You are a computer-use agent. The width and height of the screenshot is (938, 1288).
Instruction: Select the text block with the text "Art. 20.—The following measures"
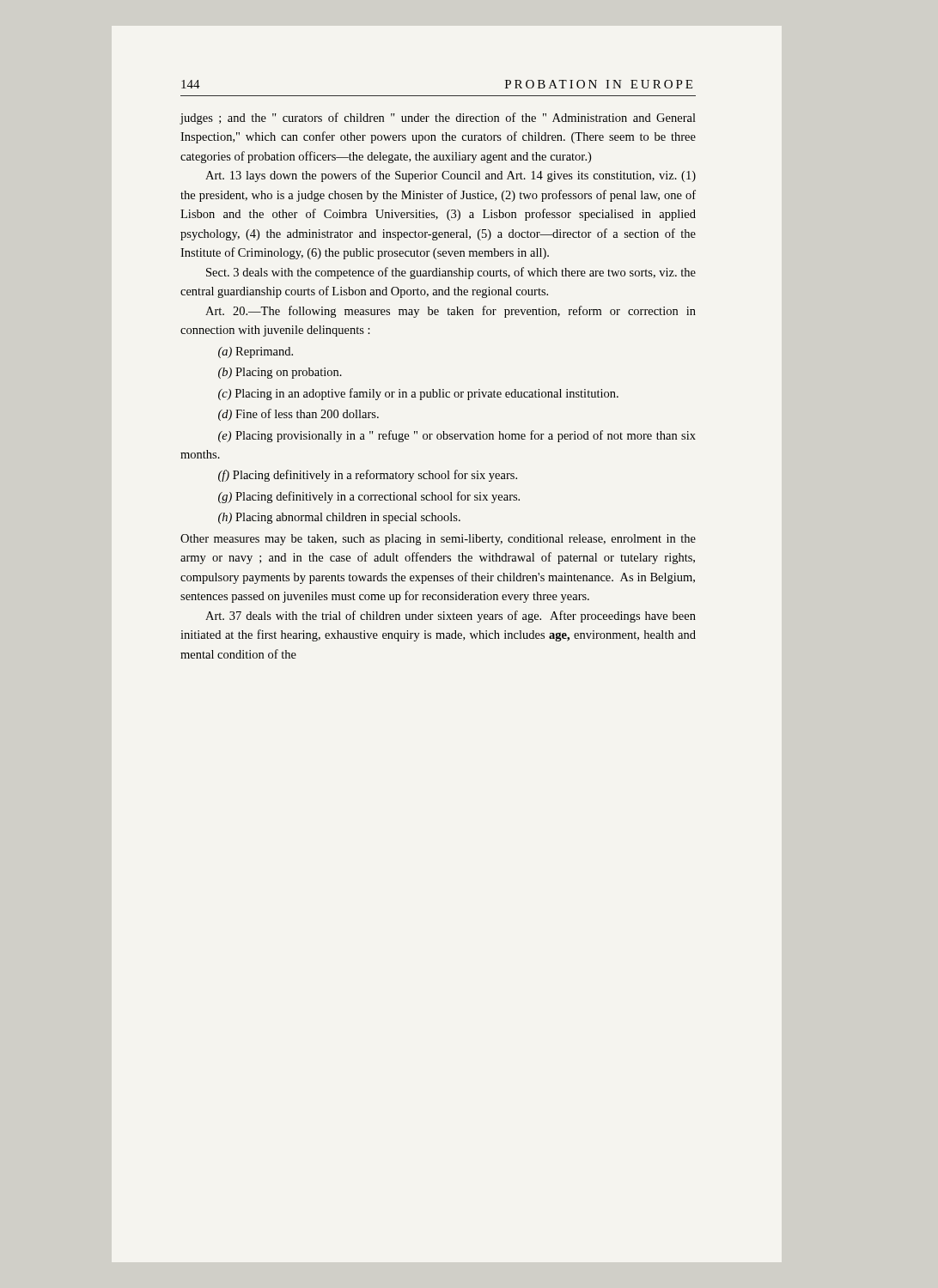pos(438,320)
